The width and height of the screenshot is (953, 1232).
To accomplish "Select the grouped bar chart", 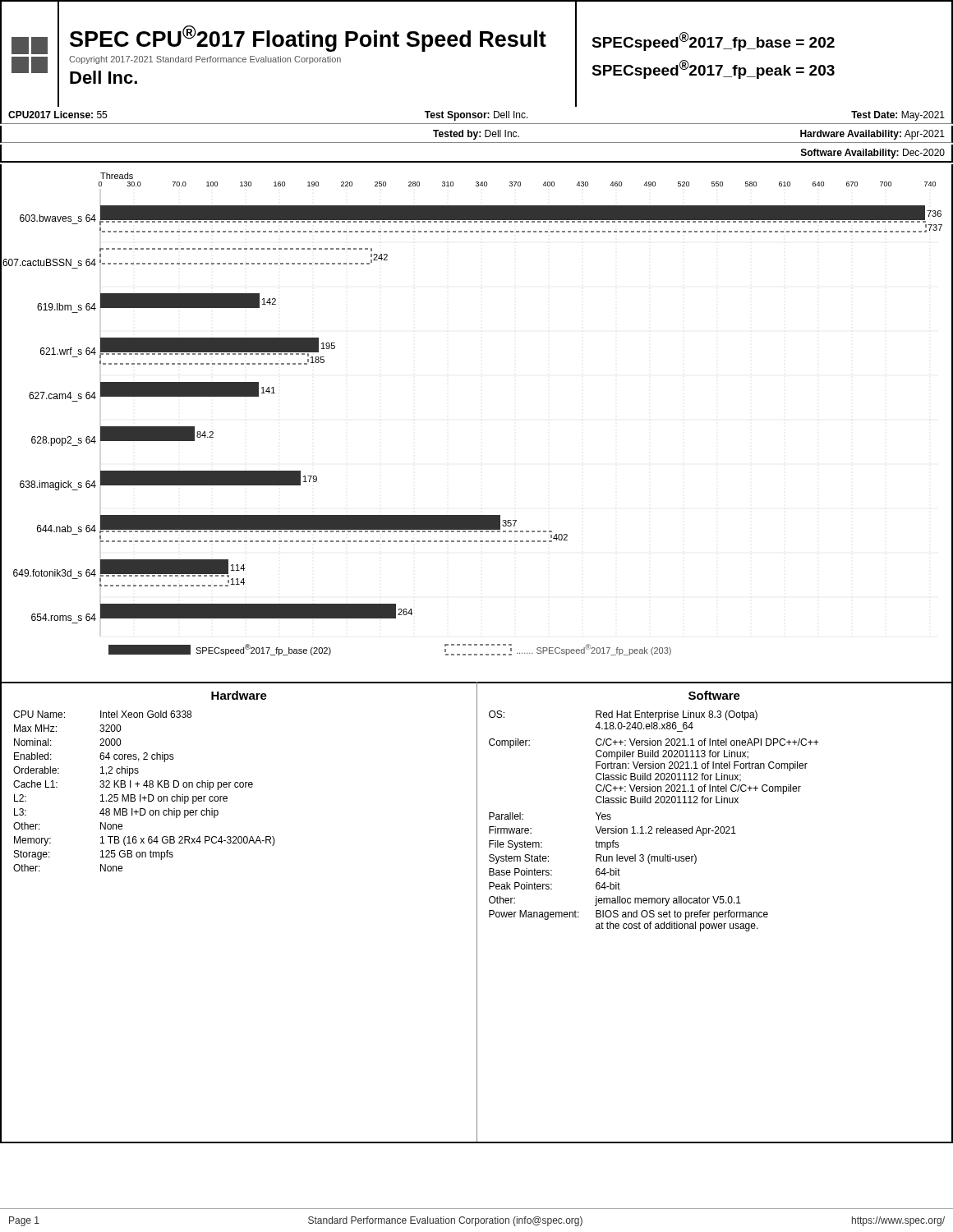I will click(476, 424).
